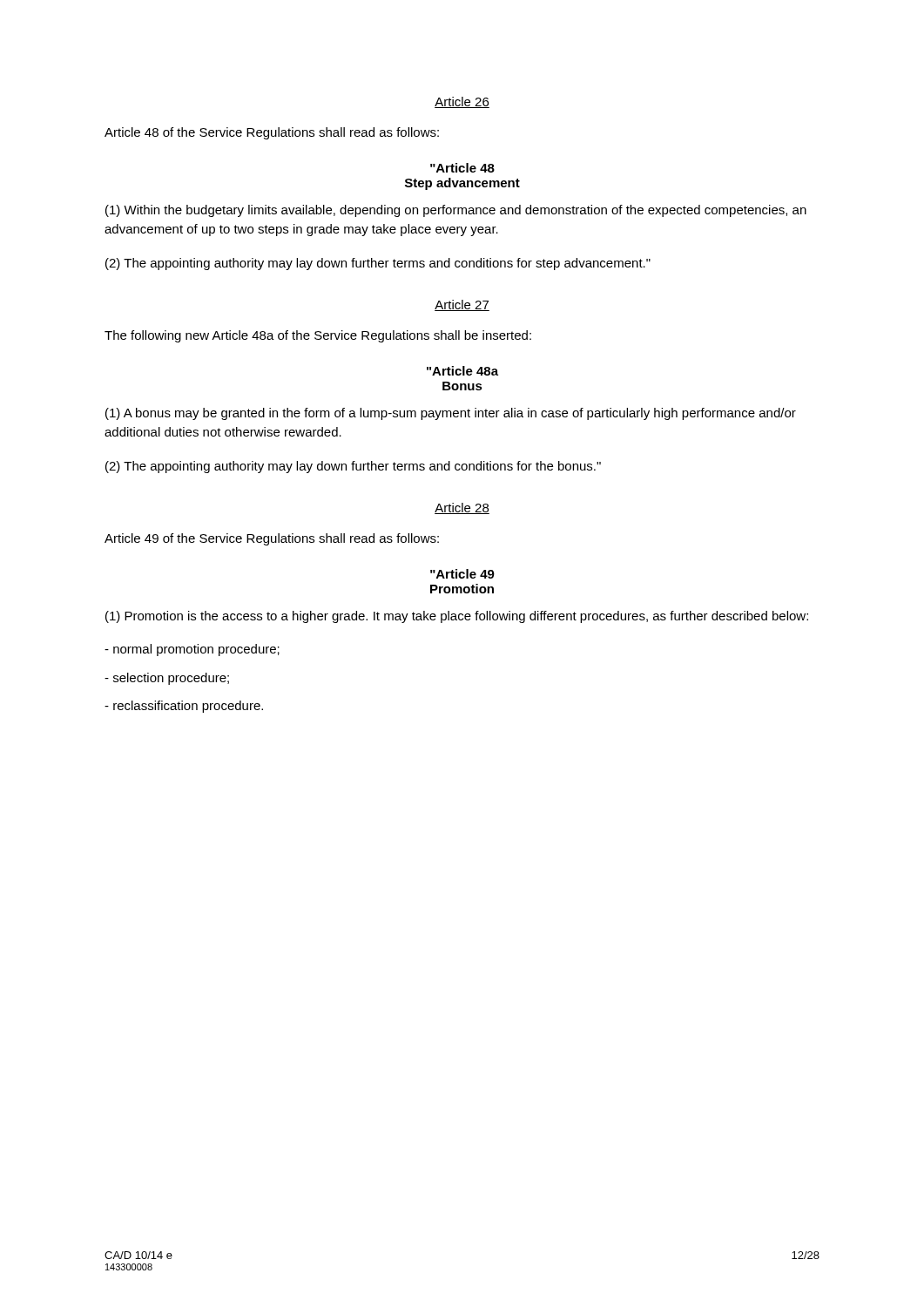Select the text block containing "The following new Article 48a of the Service"
This screenshot has height=1307, width=924.
pos(318,335)
